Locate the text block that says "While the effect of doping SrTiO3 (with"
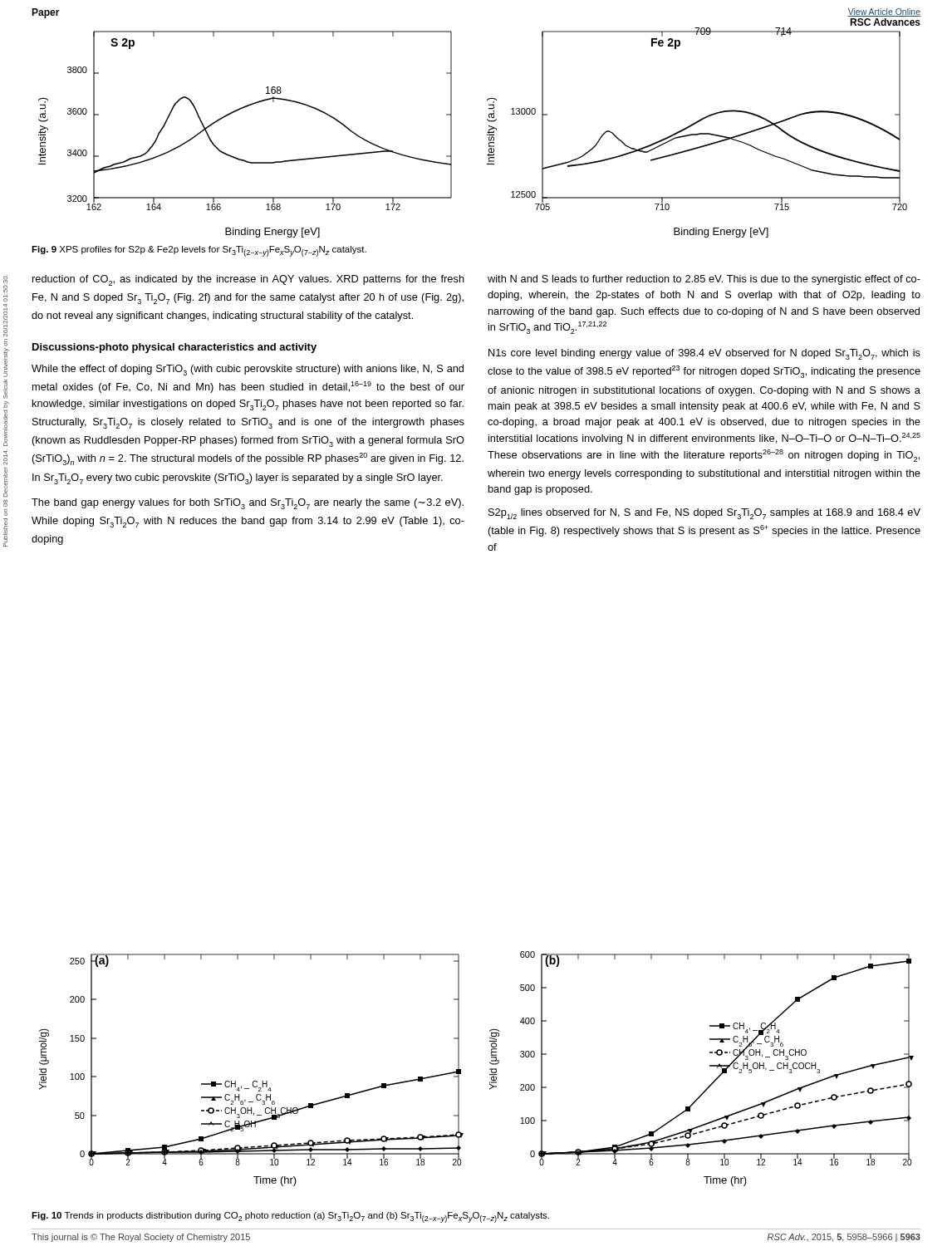952x1246 pixels. coord(248,424)
